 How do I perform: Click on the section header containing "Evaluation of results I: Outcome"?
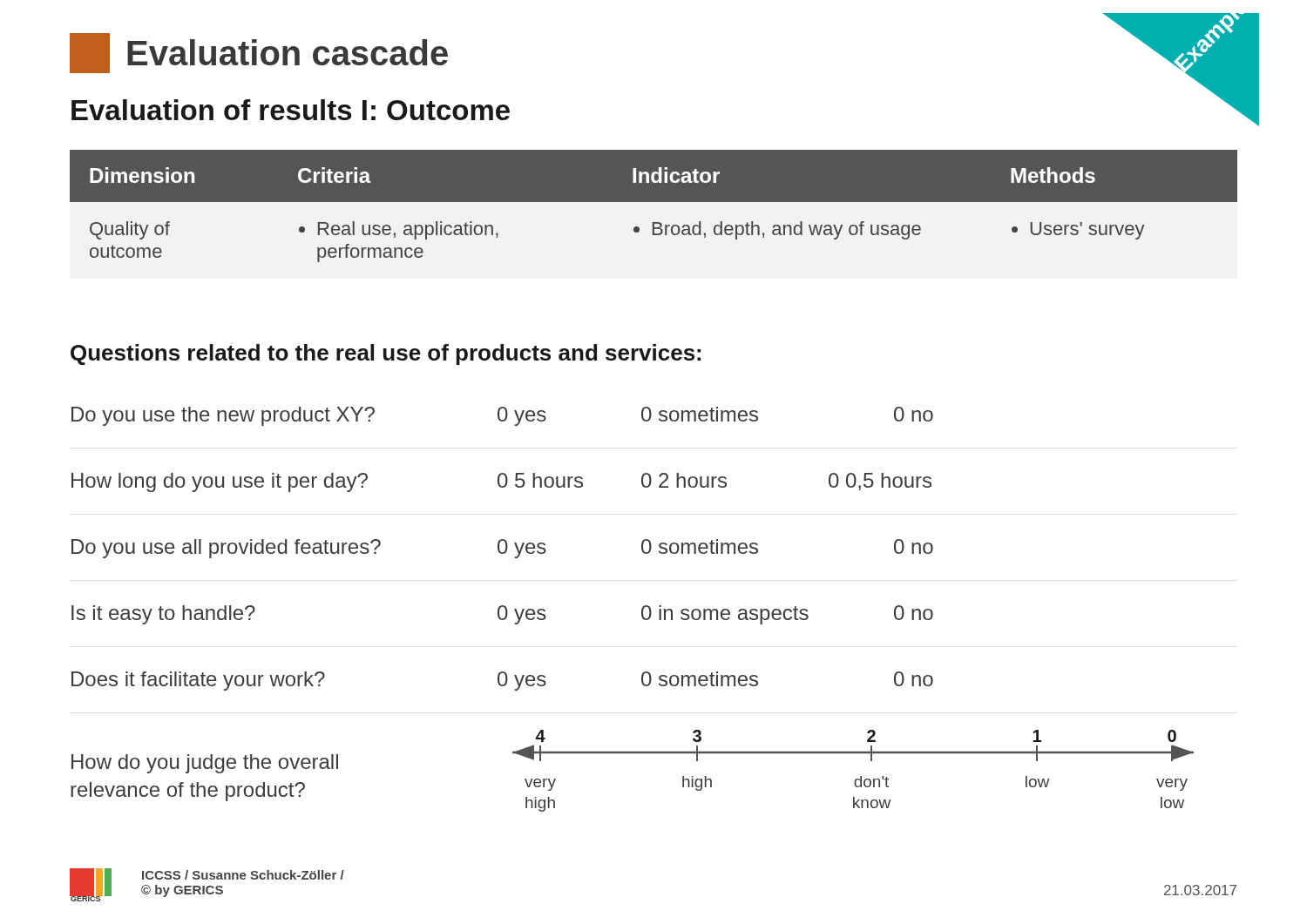(x=290, y=110)
